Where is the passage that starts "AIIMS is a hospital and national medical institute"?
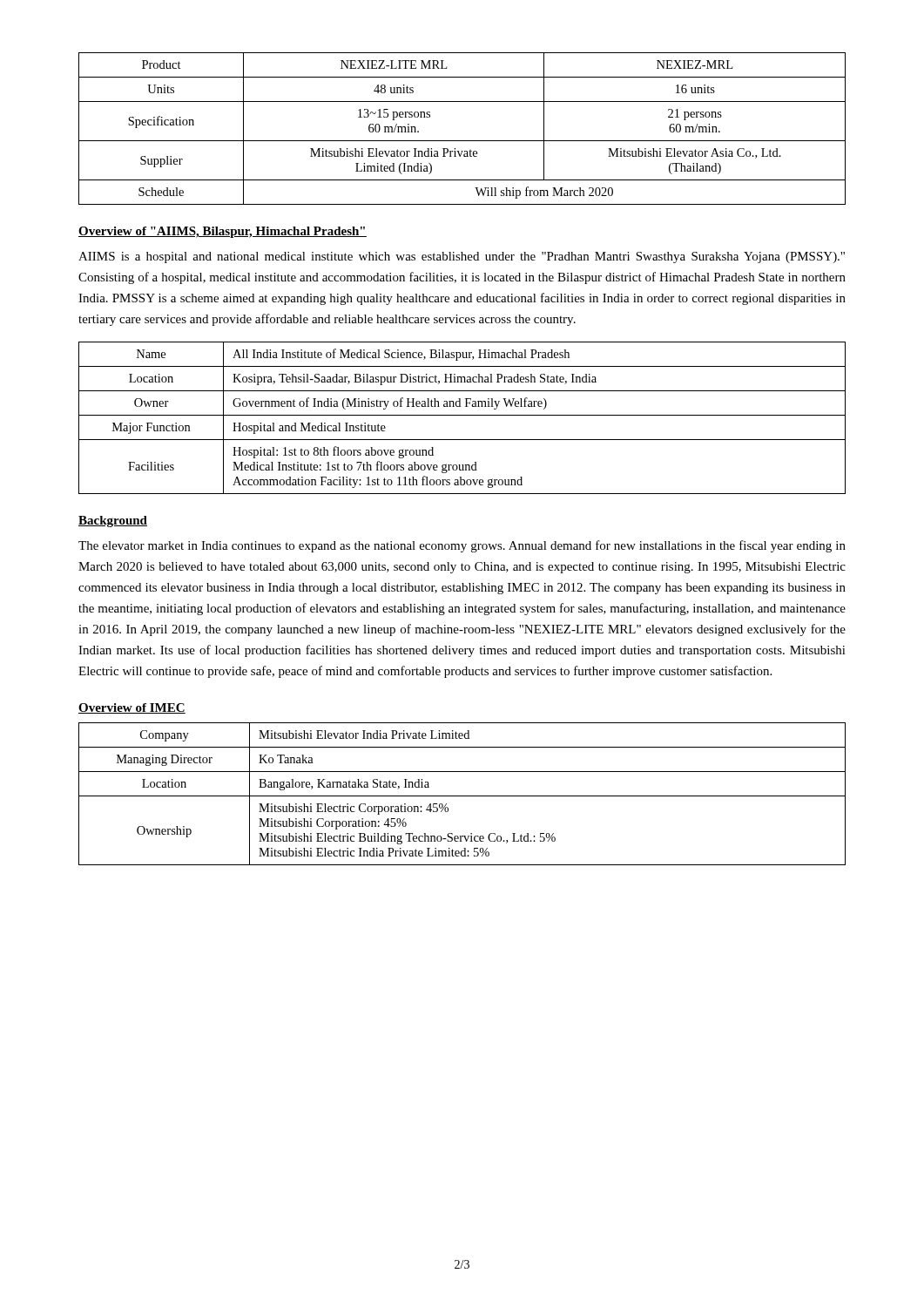This screenshot has width=924, height=1307. click(x=462, y=288)
